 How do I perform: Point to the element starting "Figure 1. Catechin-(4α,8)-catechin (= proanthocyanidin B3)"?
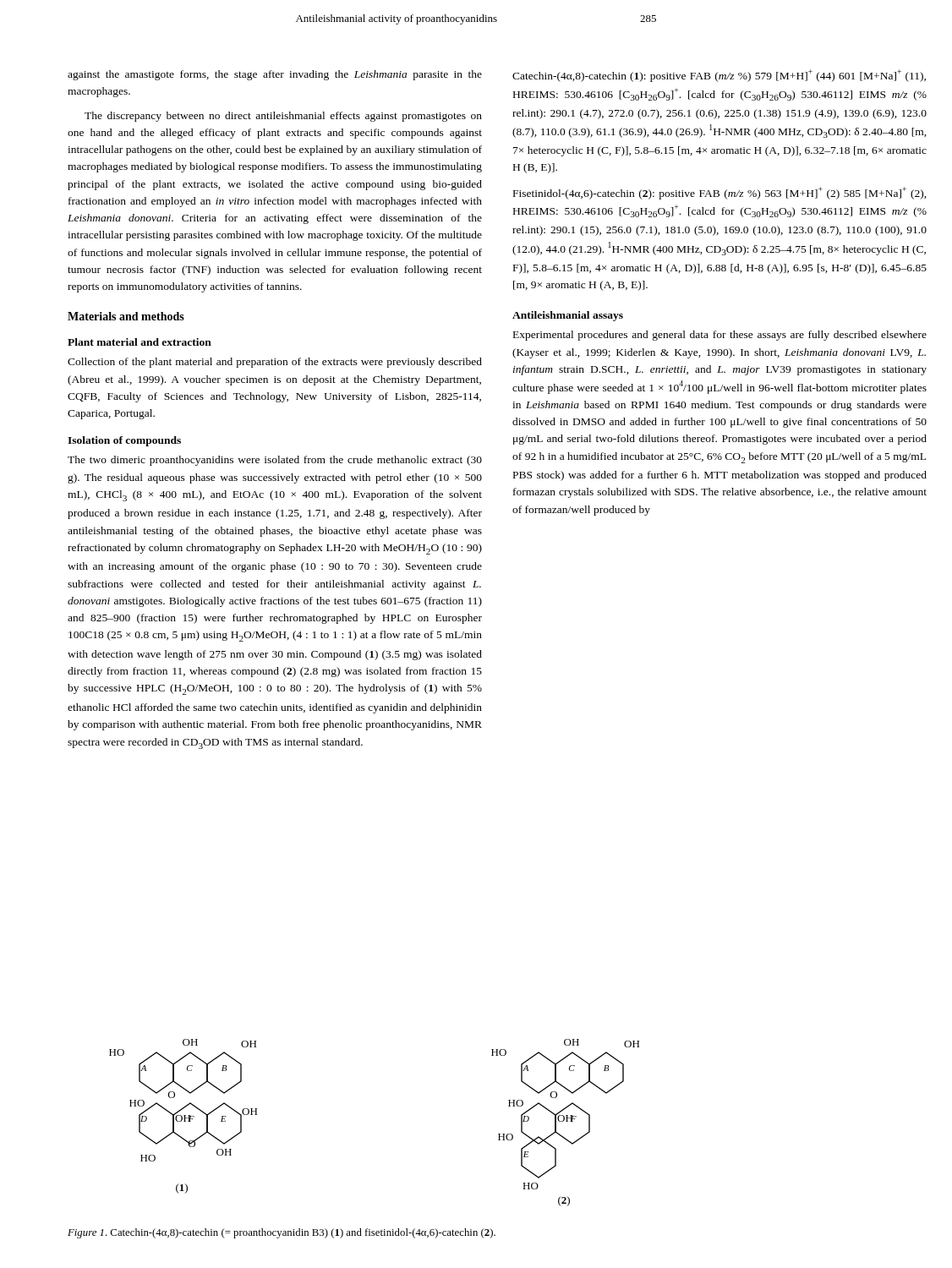pos(282,1233)
